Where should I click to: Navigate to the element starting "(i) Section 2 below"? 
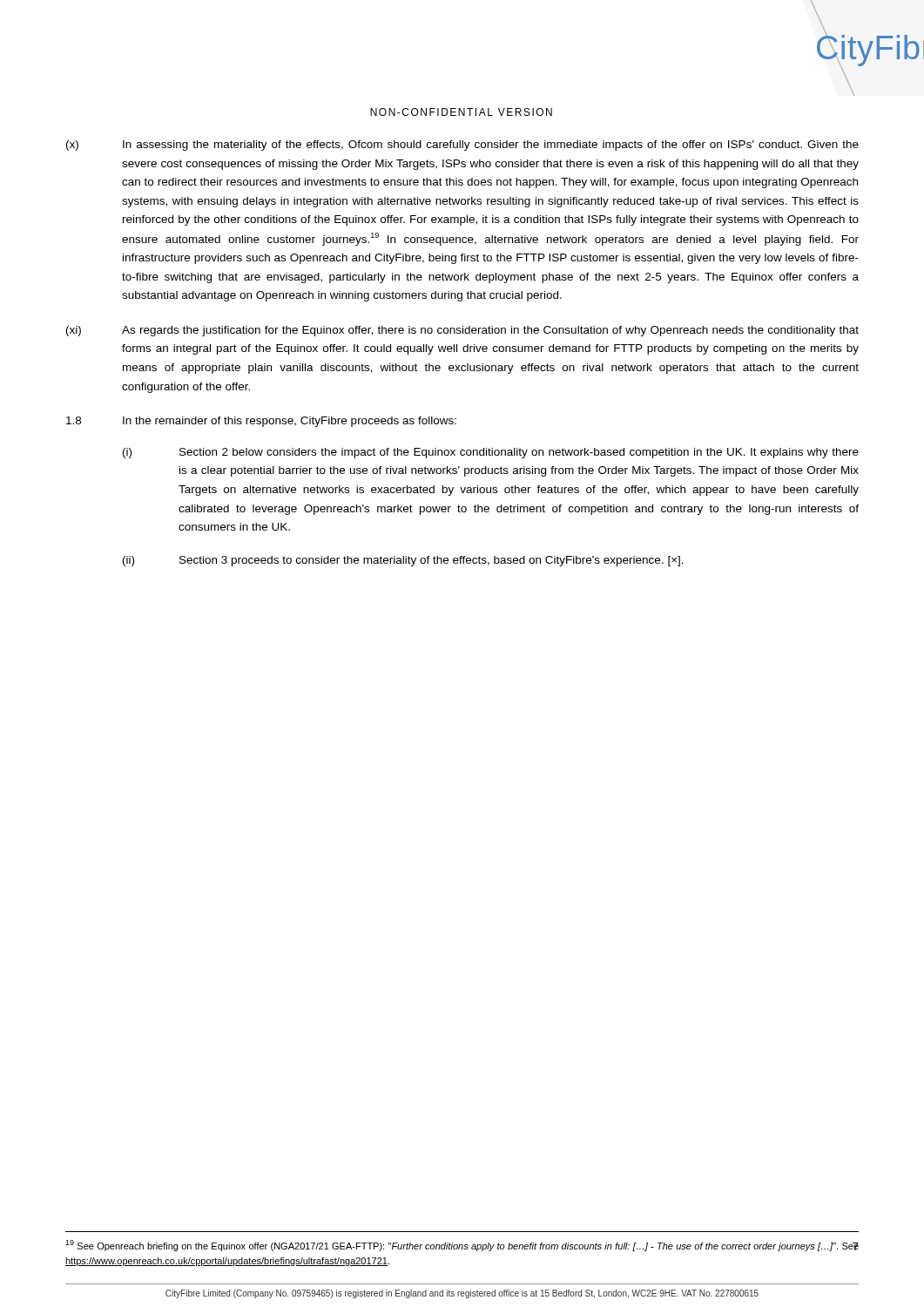pos(490,489)
